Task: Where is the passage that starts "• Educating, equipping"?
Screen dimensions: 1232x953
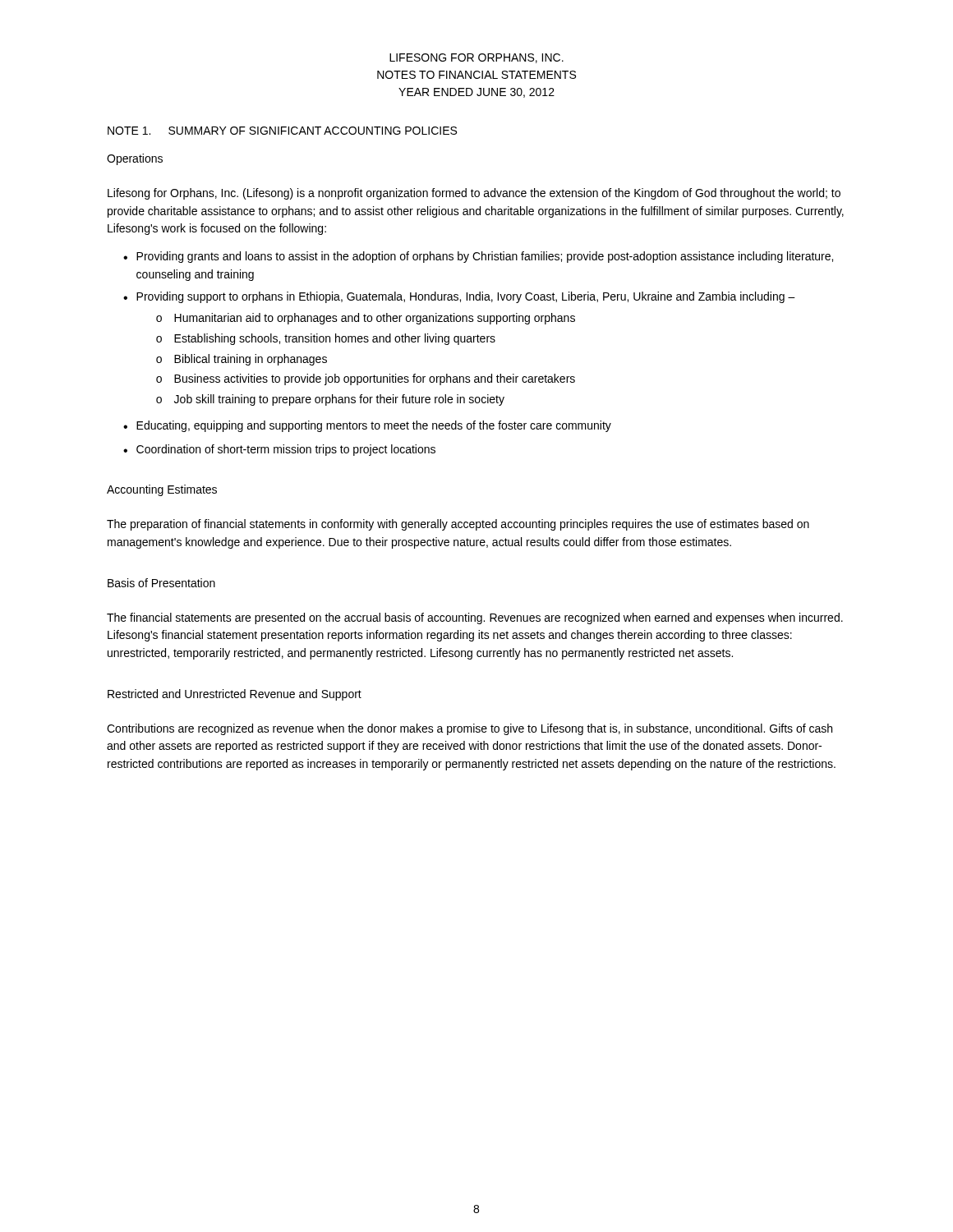Action: coord(367,427)
